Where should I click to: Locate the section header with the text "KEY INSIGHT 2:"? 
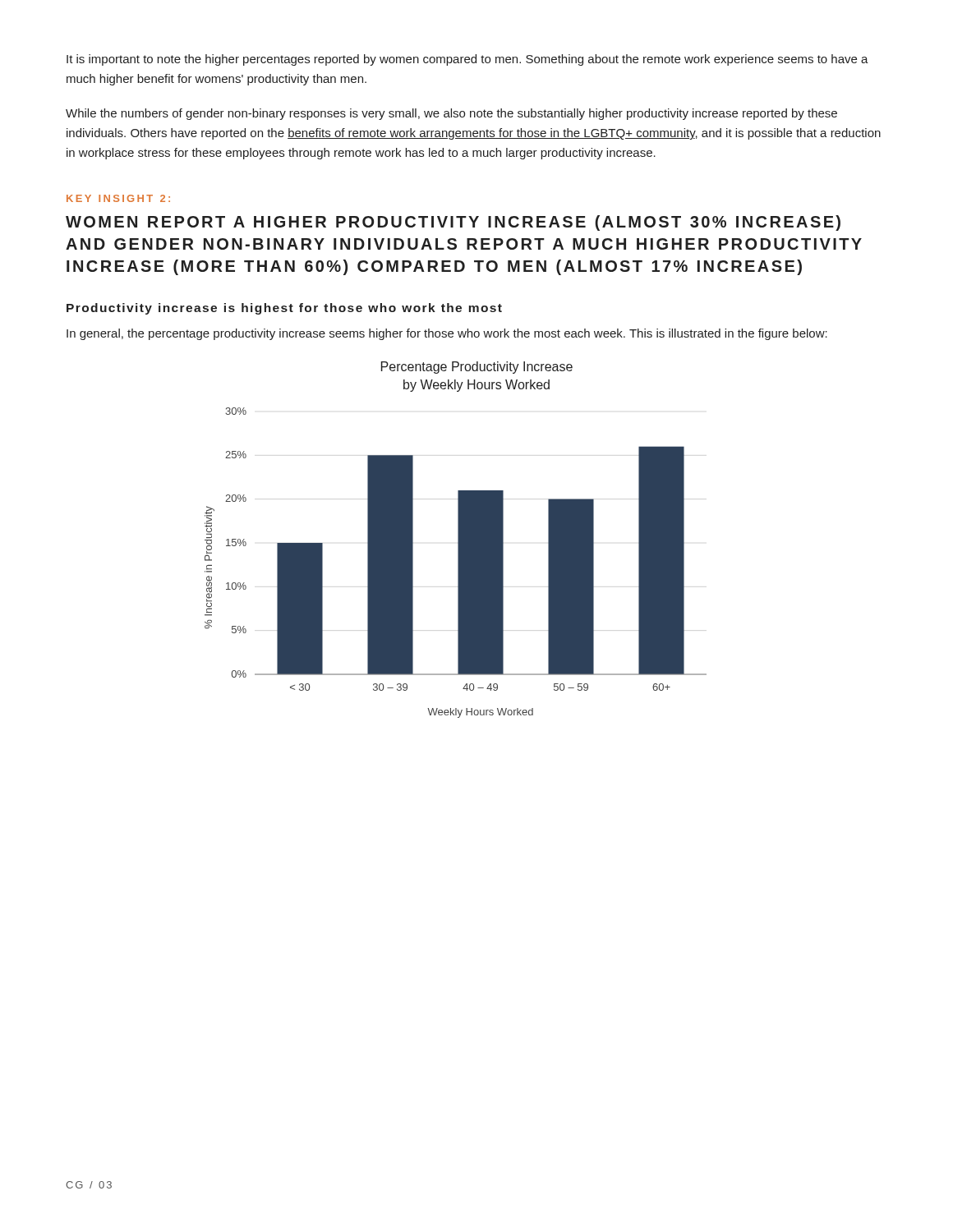119,198
